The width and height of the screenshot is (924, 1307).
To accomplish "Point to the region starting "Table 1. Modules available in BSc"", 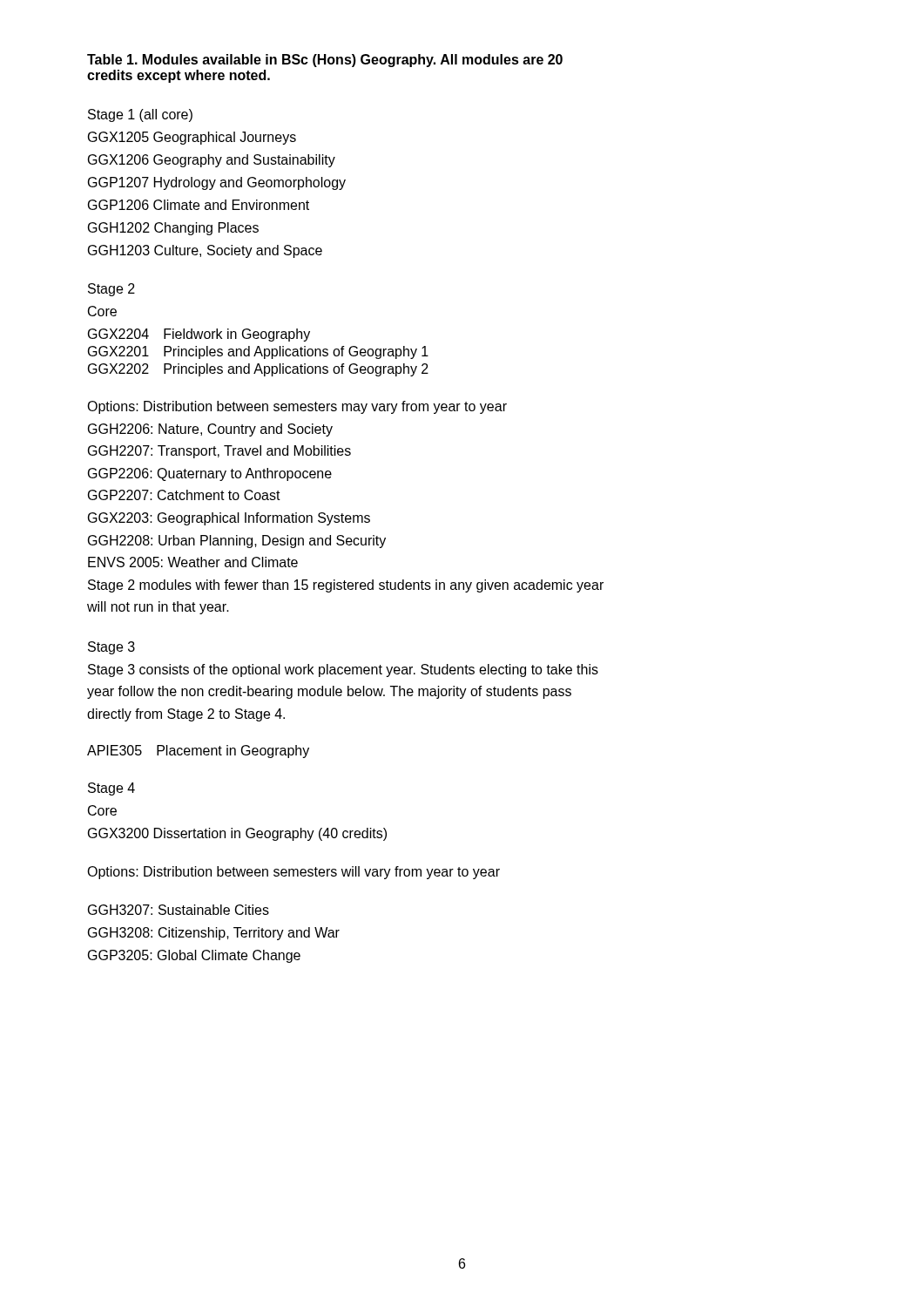I will click(x=462, y=68).
